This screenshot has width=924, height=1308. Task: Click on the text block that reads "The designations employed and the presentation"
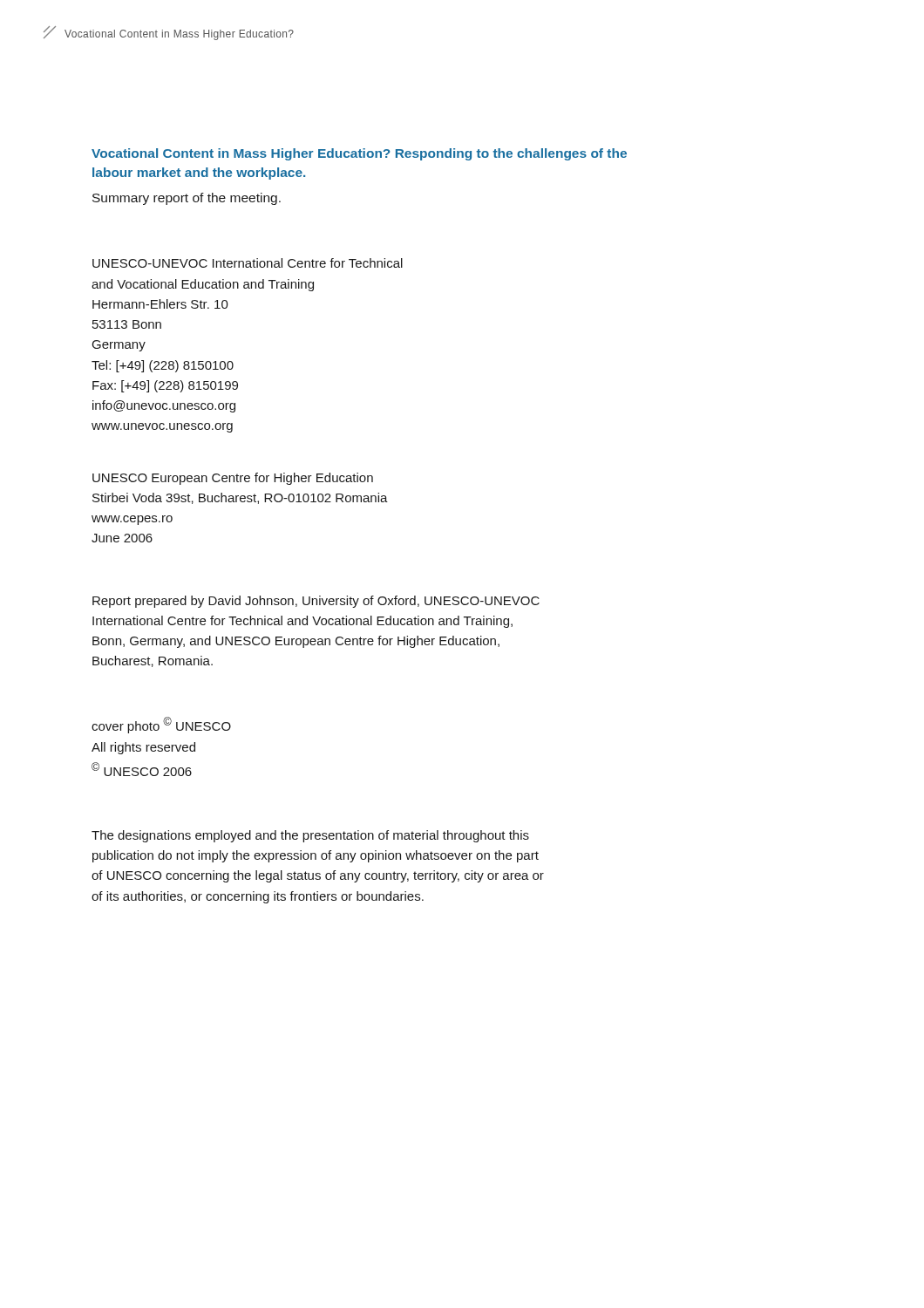click(318, 865)
